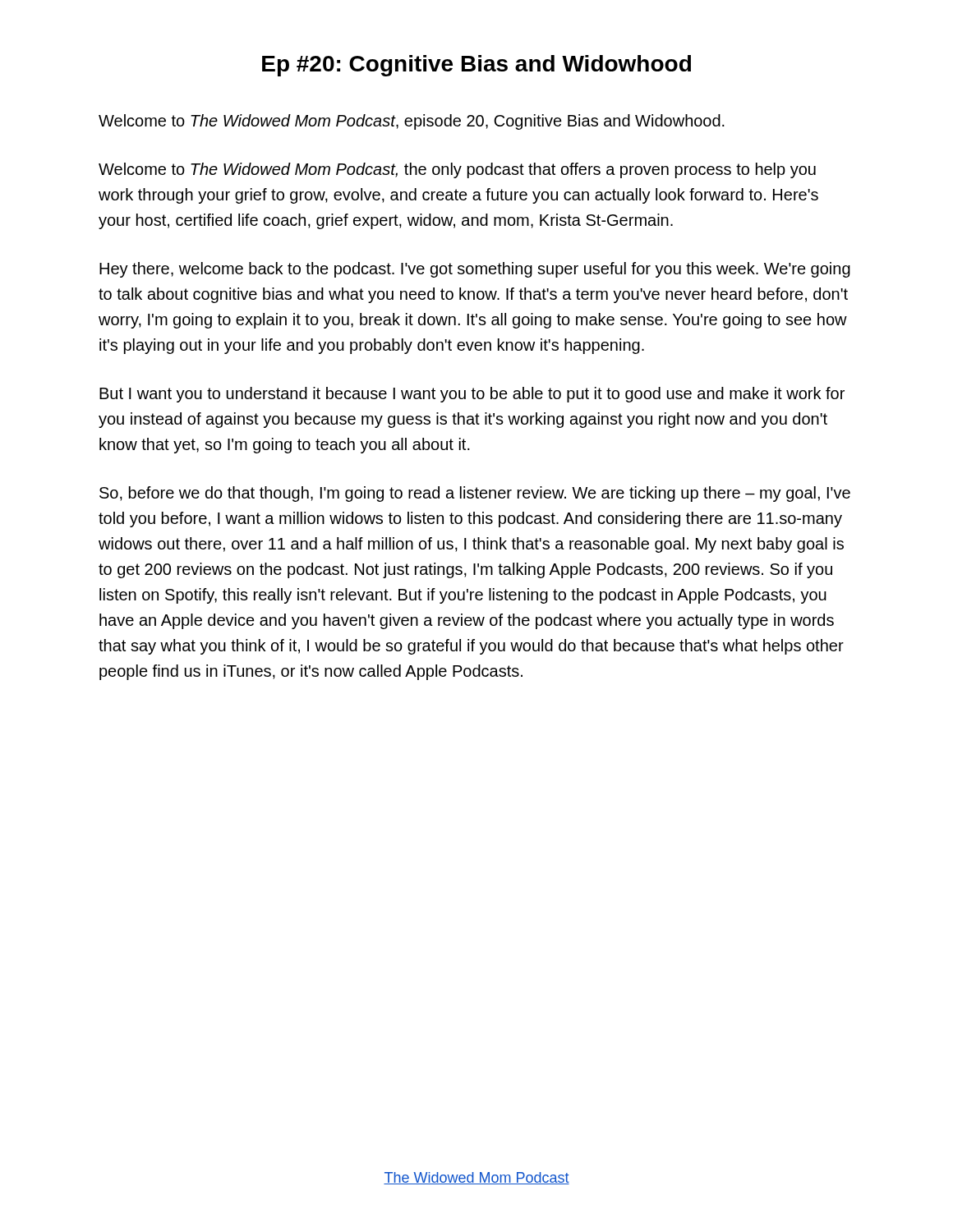
Task: Where is the passage that starts "So, before we do that though, I'm going"?
Action: click(475, 582)
